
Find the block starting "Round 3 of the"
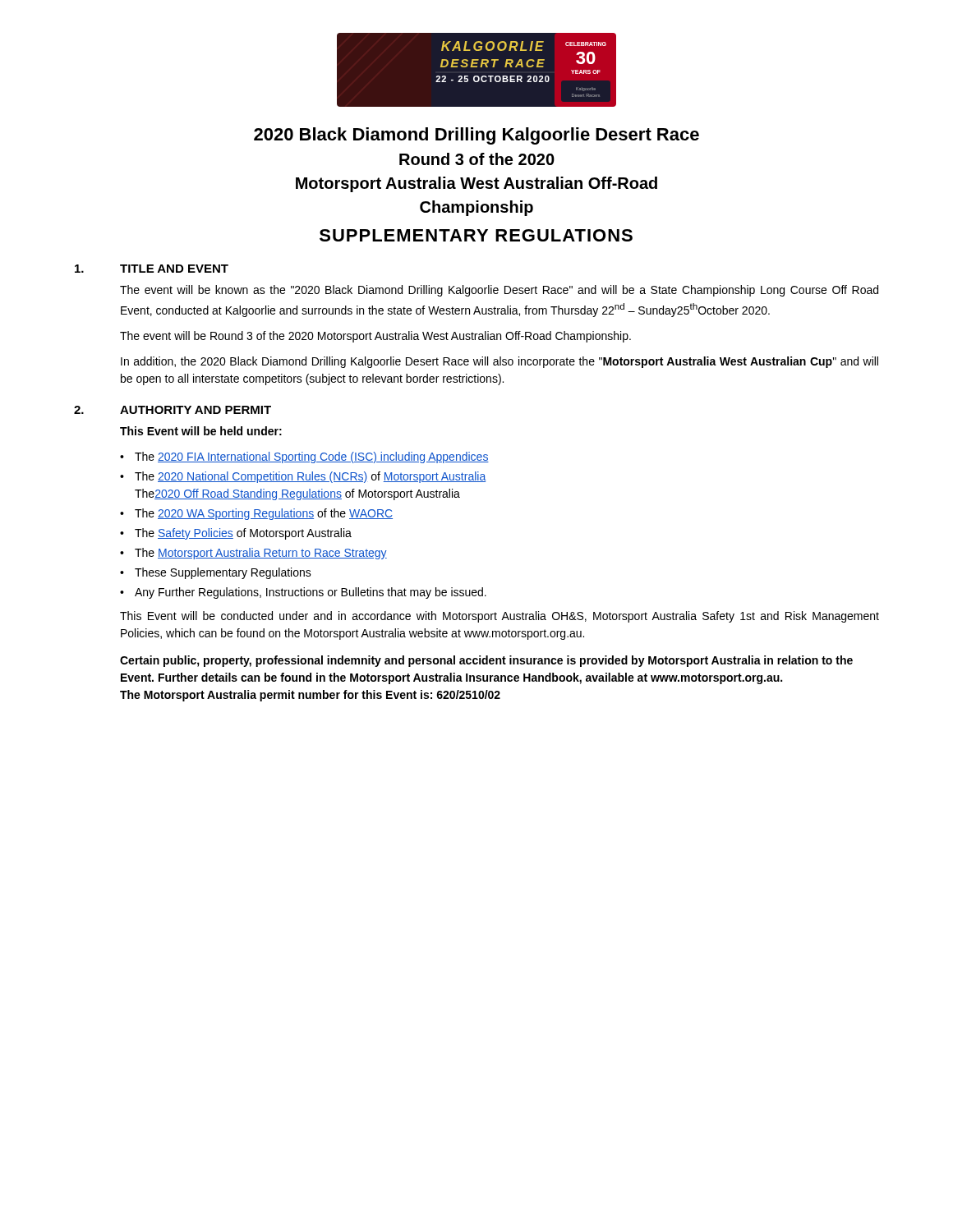[x=476, y=159]
